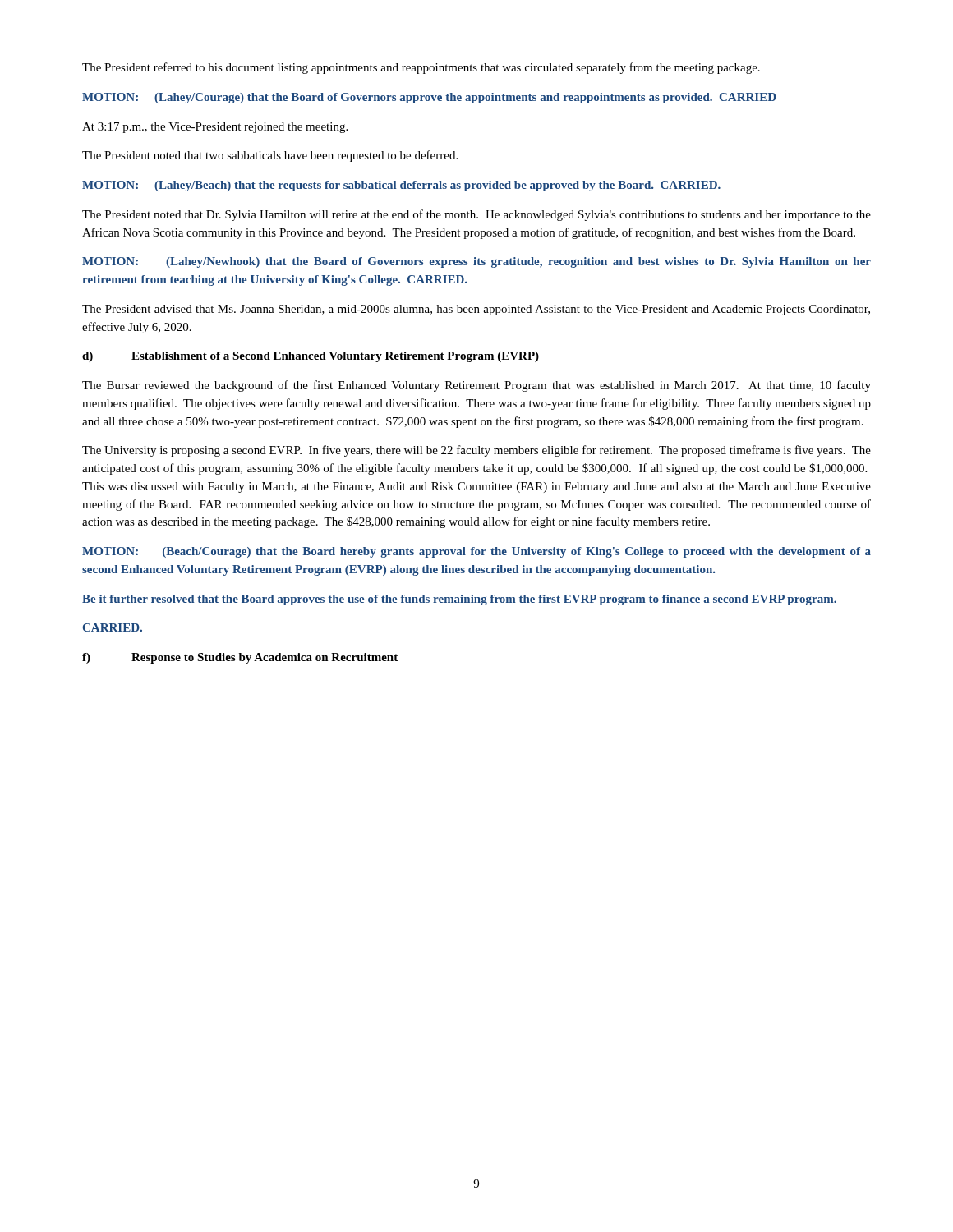The width and height of the screenshot is (953, 1232).
Task: Locate the text block starting "The President advised that Ms. Joanna"
Action: point(476,318)
